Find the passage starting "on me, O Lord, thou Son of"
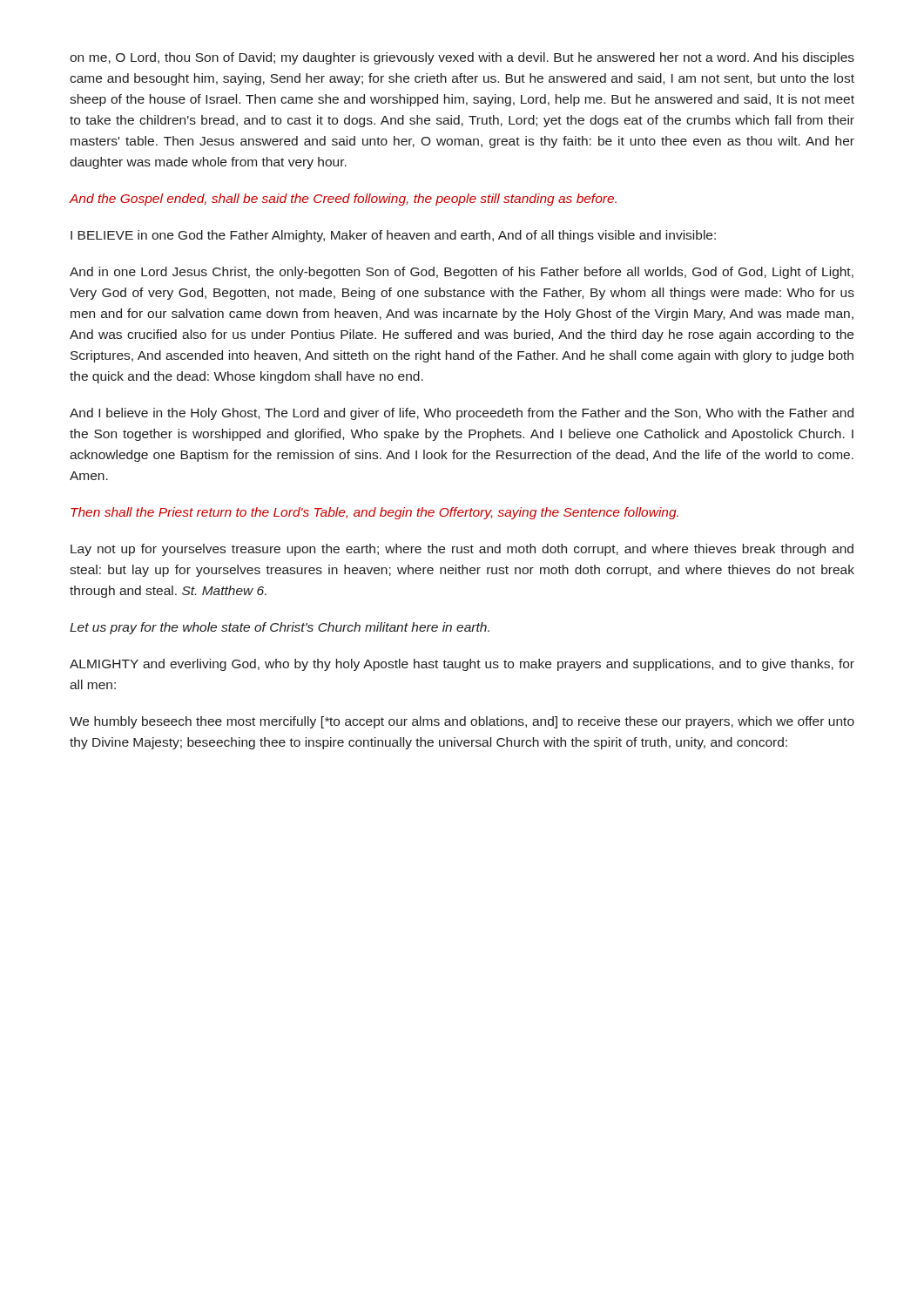This screenshot has width=924, height=1307. click(x=462, y=109)
